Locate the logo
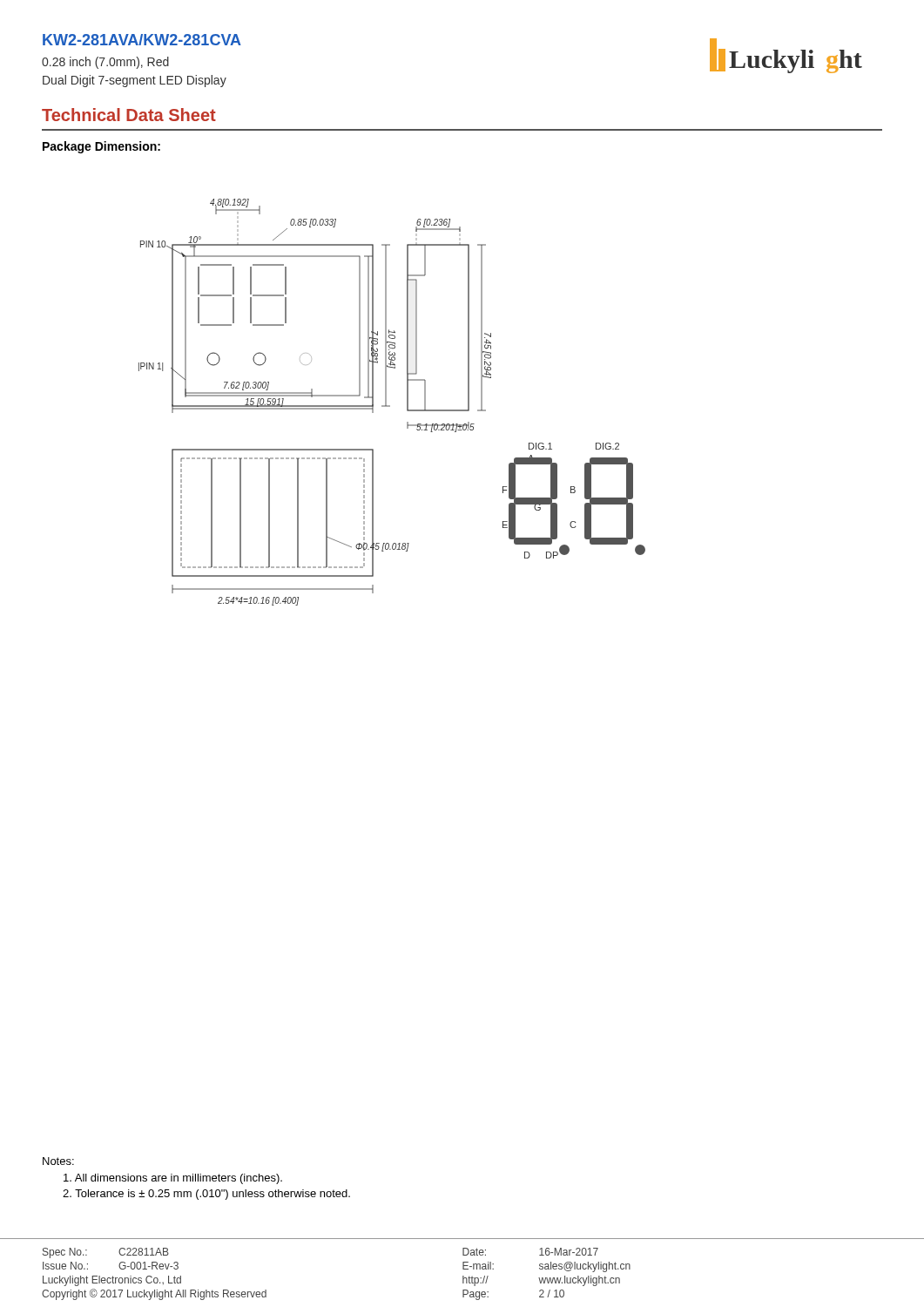Screen dimensions: 1307x924 [x=795, y=57]
